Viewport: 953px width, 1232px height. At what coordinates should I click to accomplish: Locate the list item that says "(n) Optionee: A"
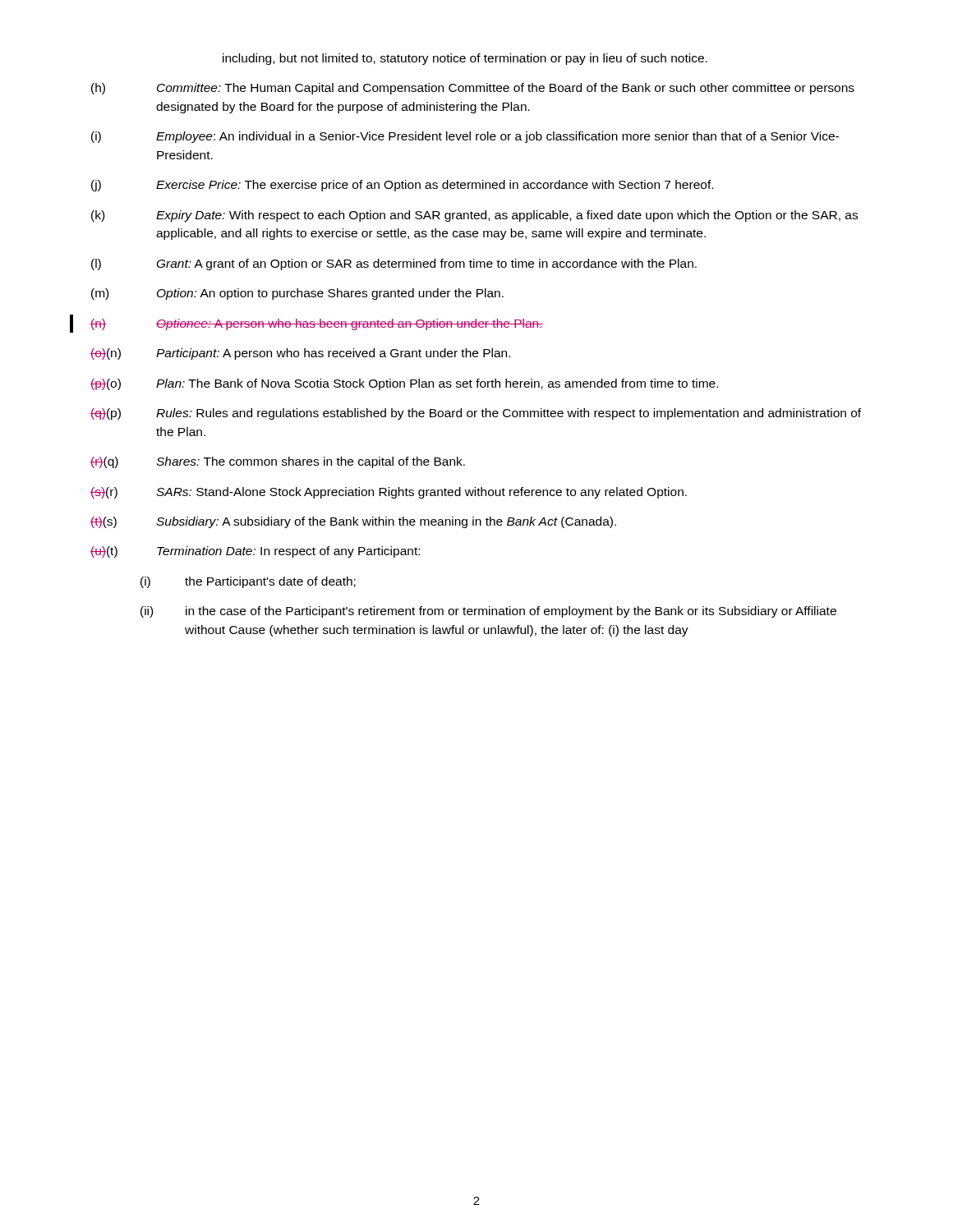(x=481, y=324)
